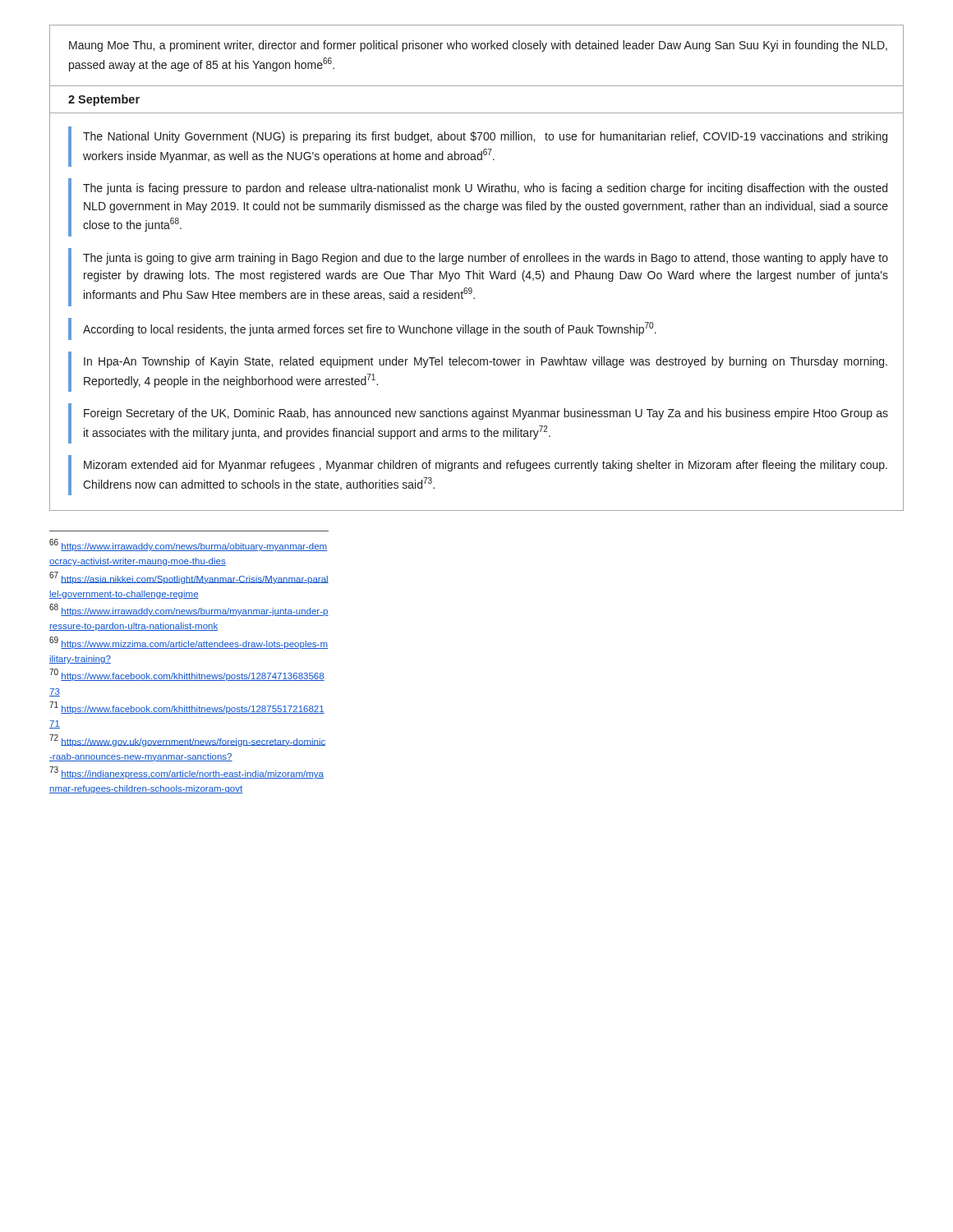Where is the passage that starts "Maung Moe Thu, a prominent writer,"?
The width and height of the screenshot is (953, 1232).
[x=478, y=55]
